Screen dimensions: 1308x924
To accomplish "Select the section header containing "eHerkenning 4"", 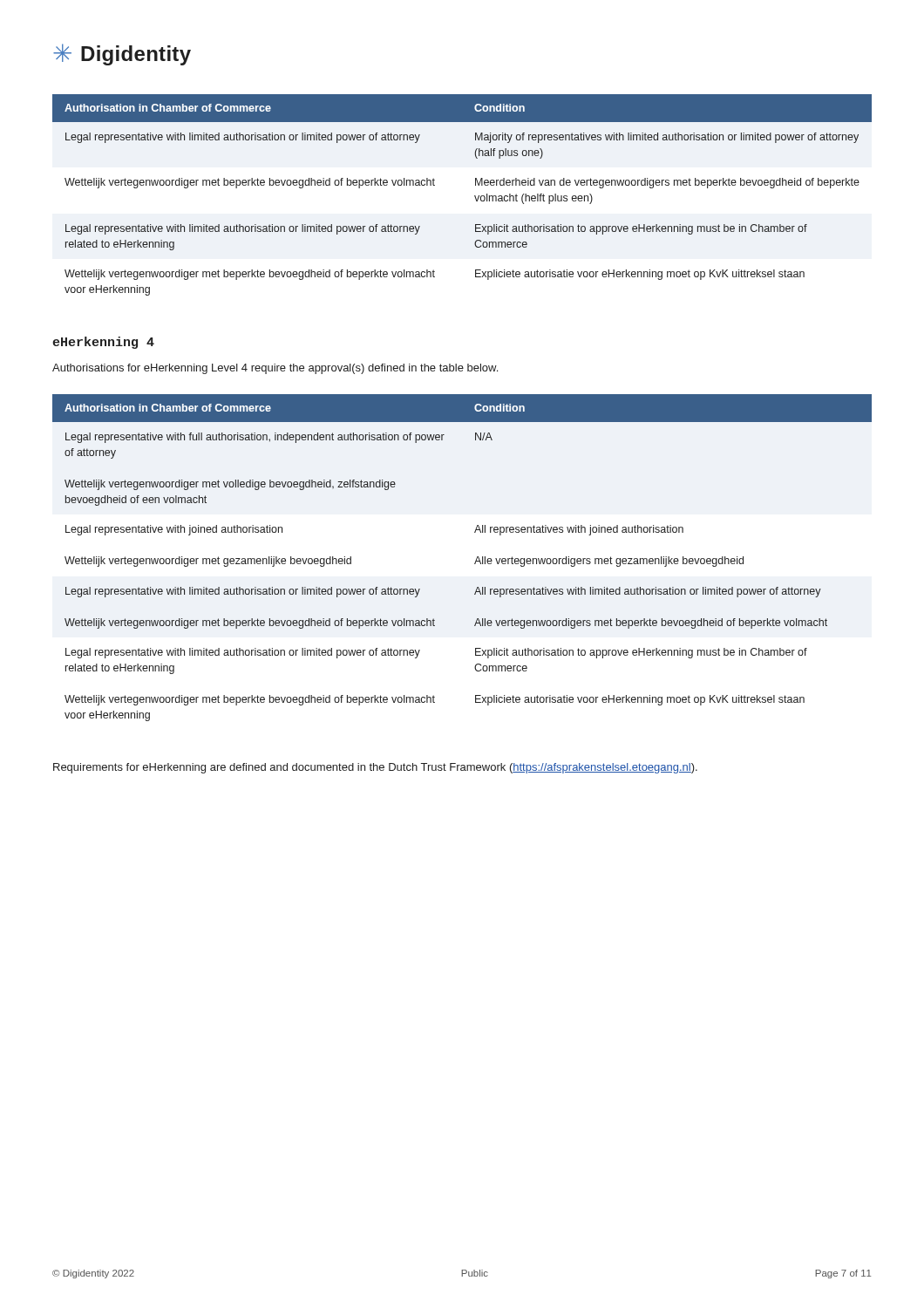I will (103, 343).
